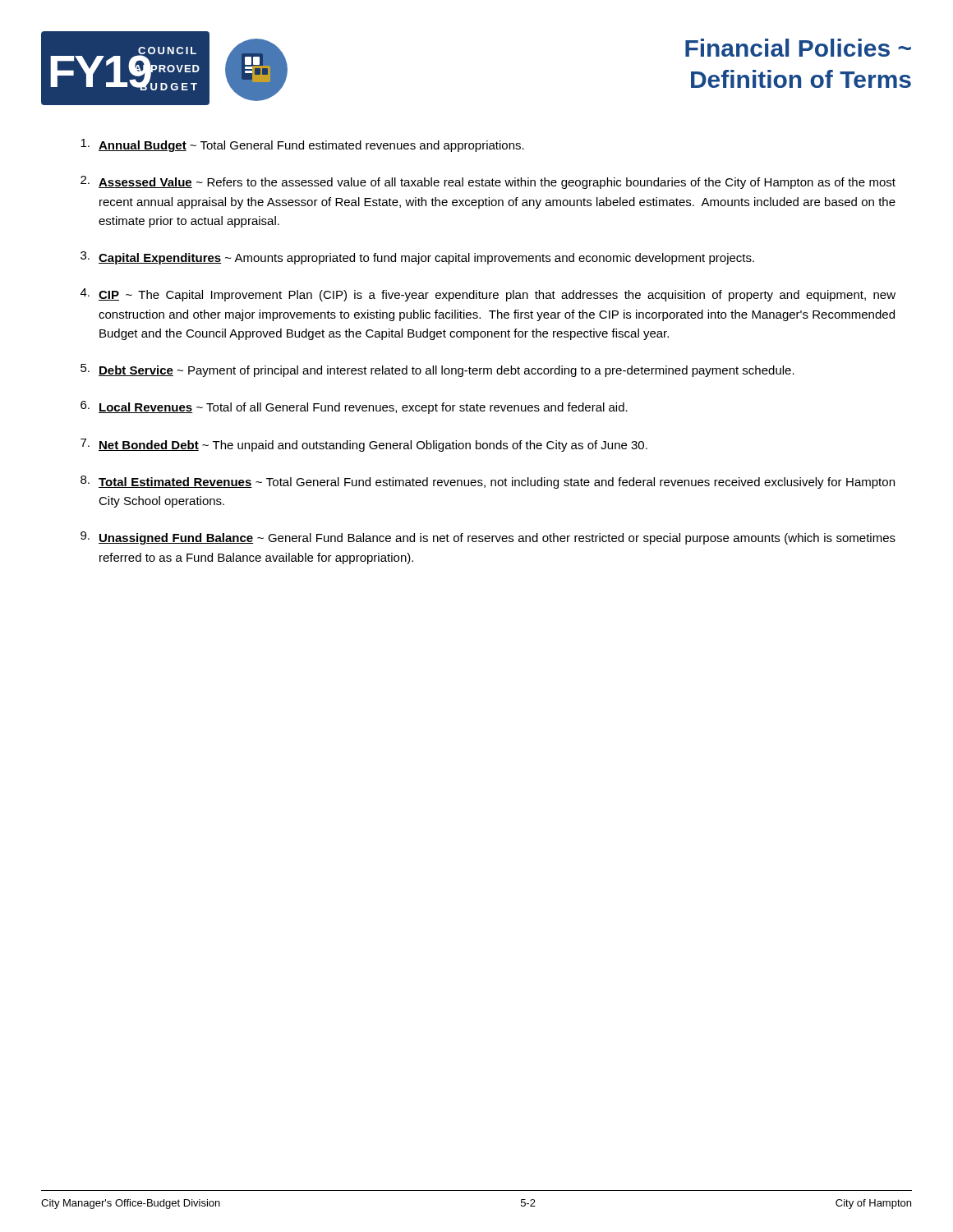Click on the list item that says "2. Assessed Value ~ Refers to the assessed"

(x=476, y=201)
